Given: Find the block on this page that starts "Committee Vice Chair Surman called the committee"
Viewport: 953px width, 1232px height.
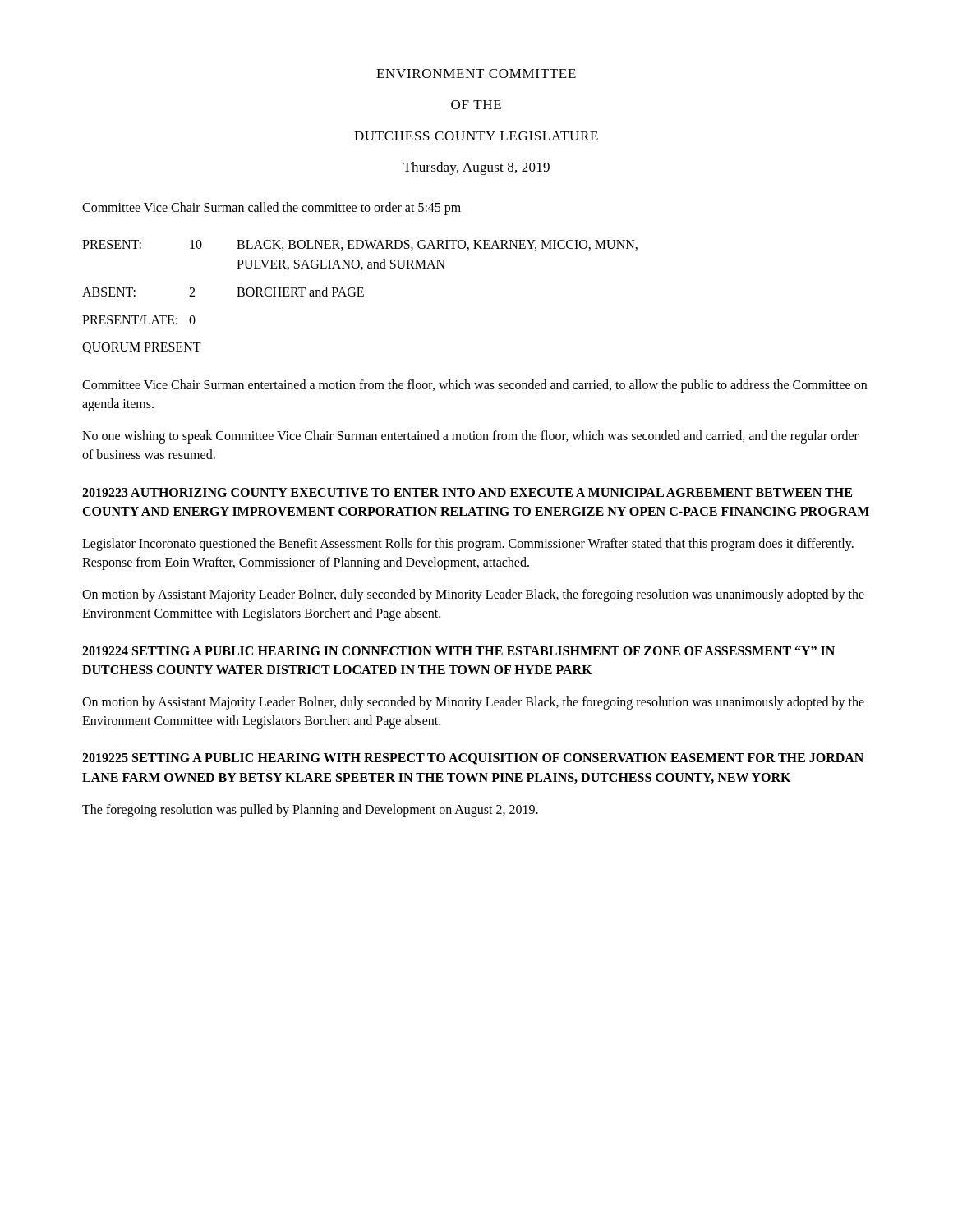Looking at the screenshot, I should [x=272, y=207].
